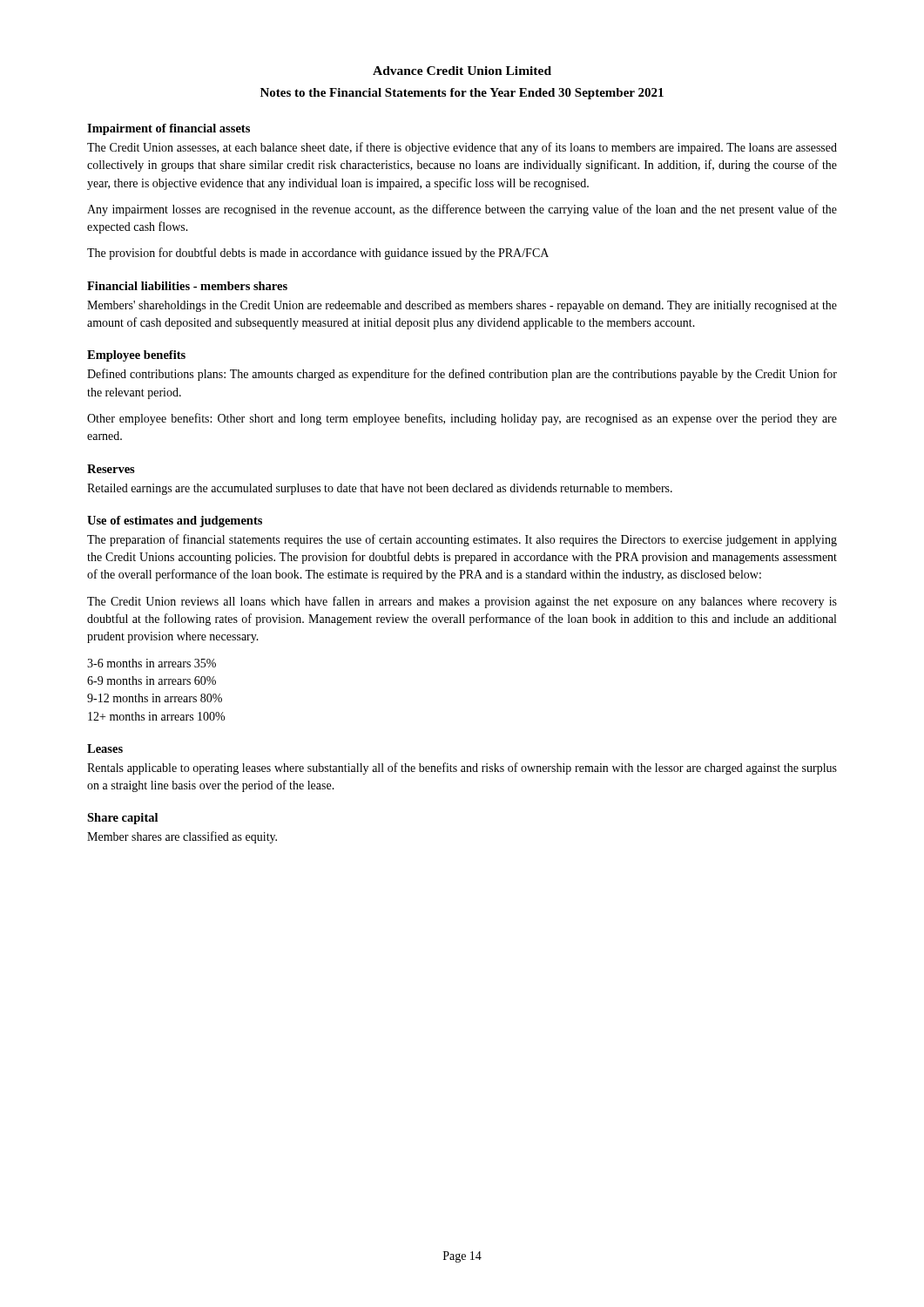Viewport: 924px width, 1307px height.
Task: Click on the text starting "6-9 months in arrears"
Action: pyautogui.click(x=152, y=681)
